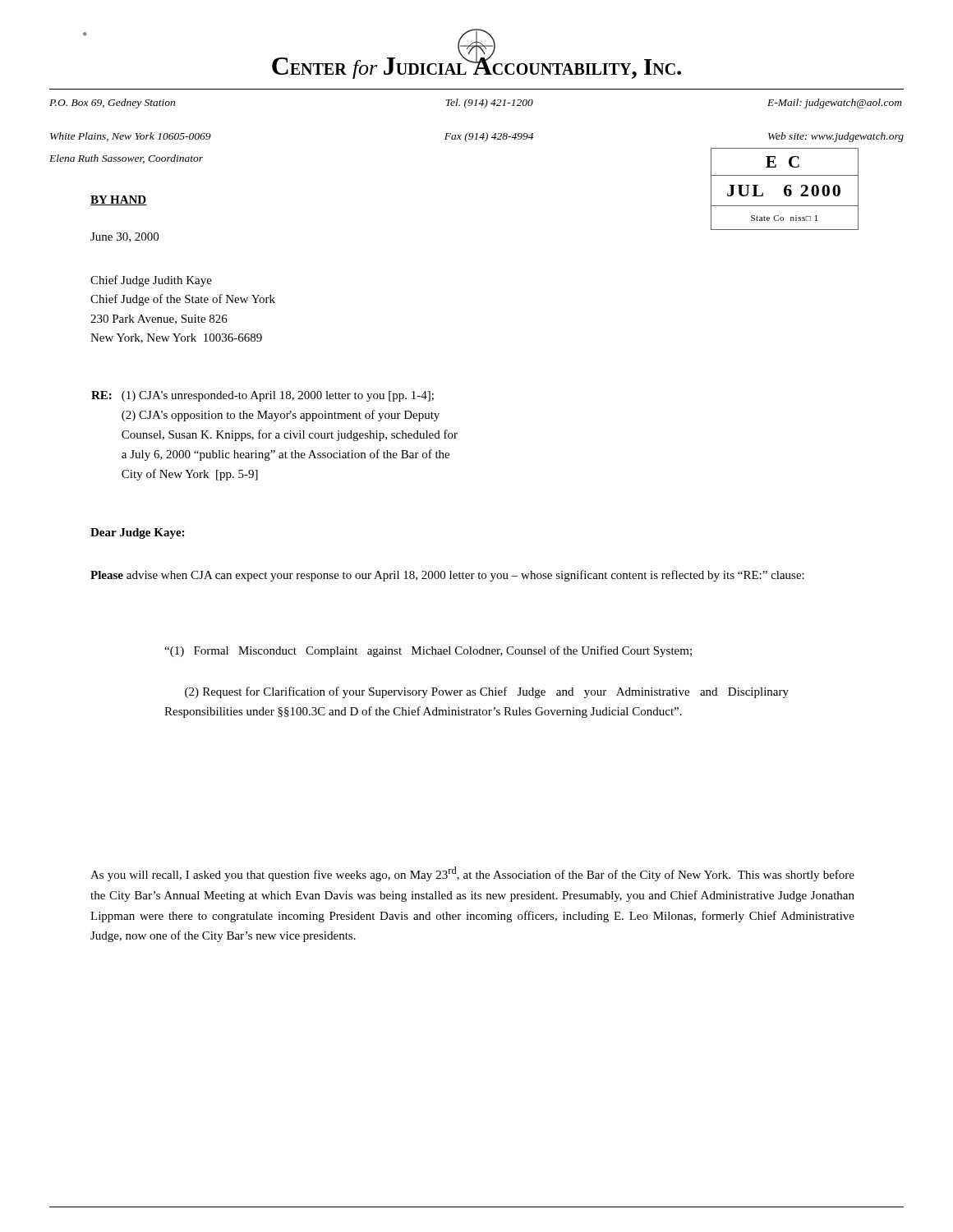Where is the passage that starts "Chief Judge Judith Kaye Chief Judge of"?
953x1232 pixels.
[x=183, y=309]
